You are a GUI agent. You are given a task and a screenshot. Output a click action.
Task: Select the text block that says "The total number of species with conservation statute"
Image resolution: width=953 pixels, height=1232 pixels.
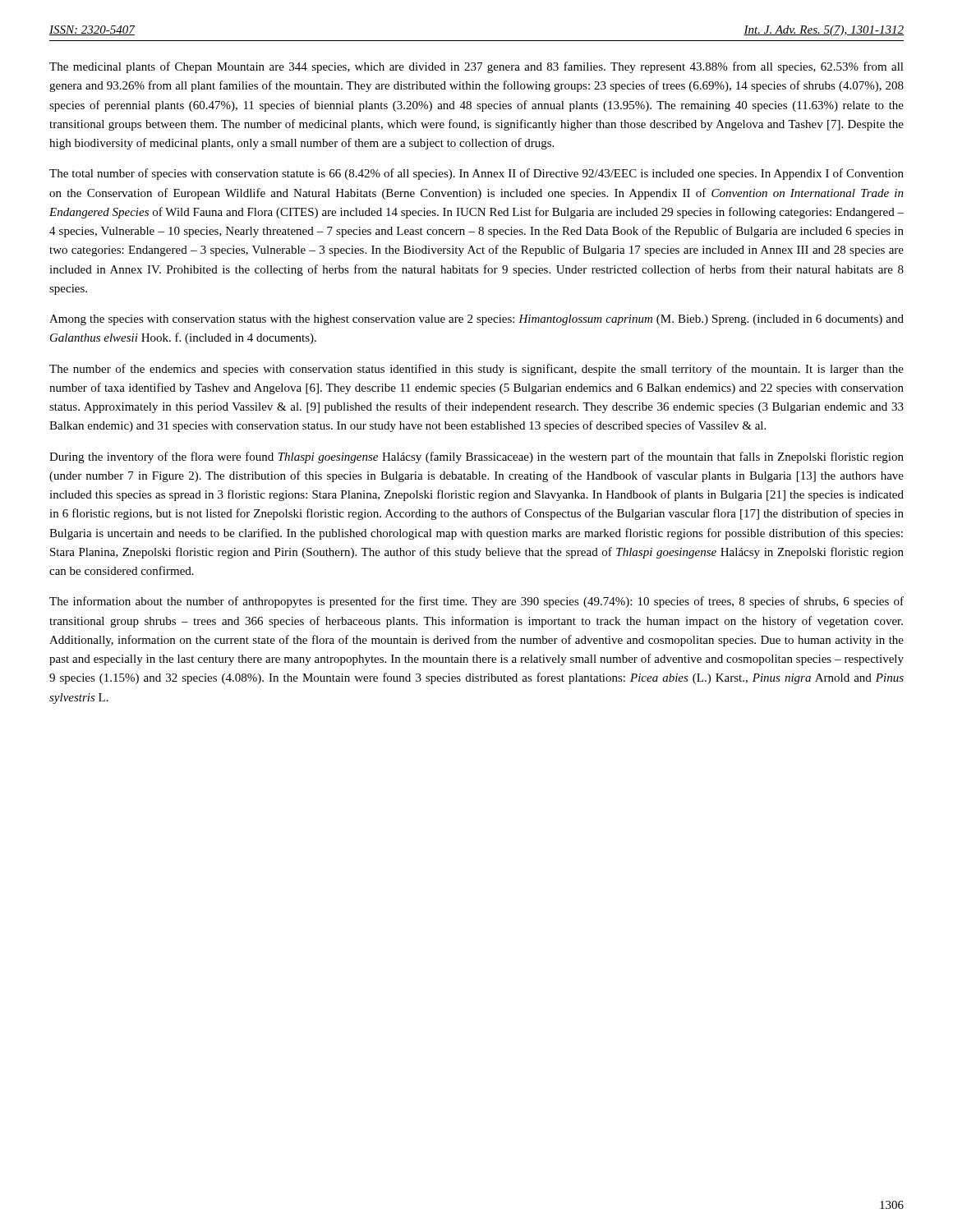[476, 231]
